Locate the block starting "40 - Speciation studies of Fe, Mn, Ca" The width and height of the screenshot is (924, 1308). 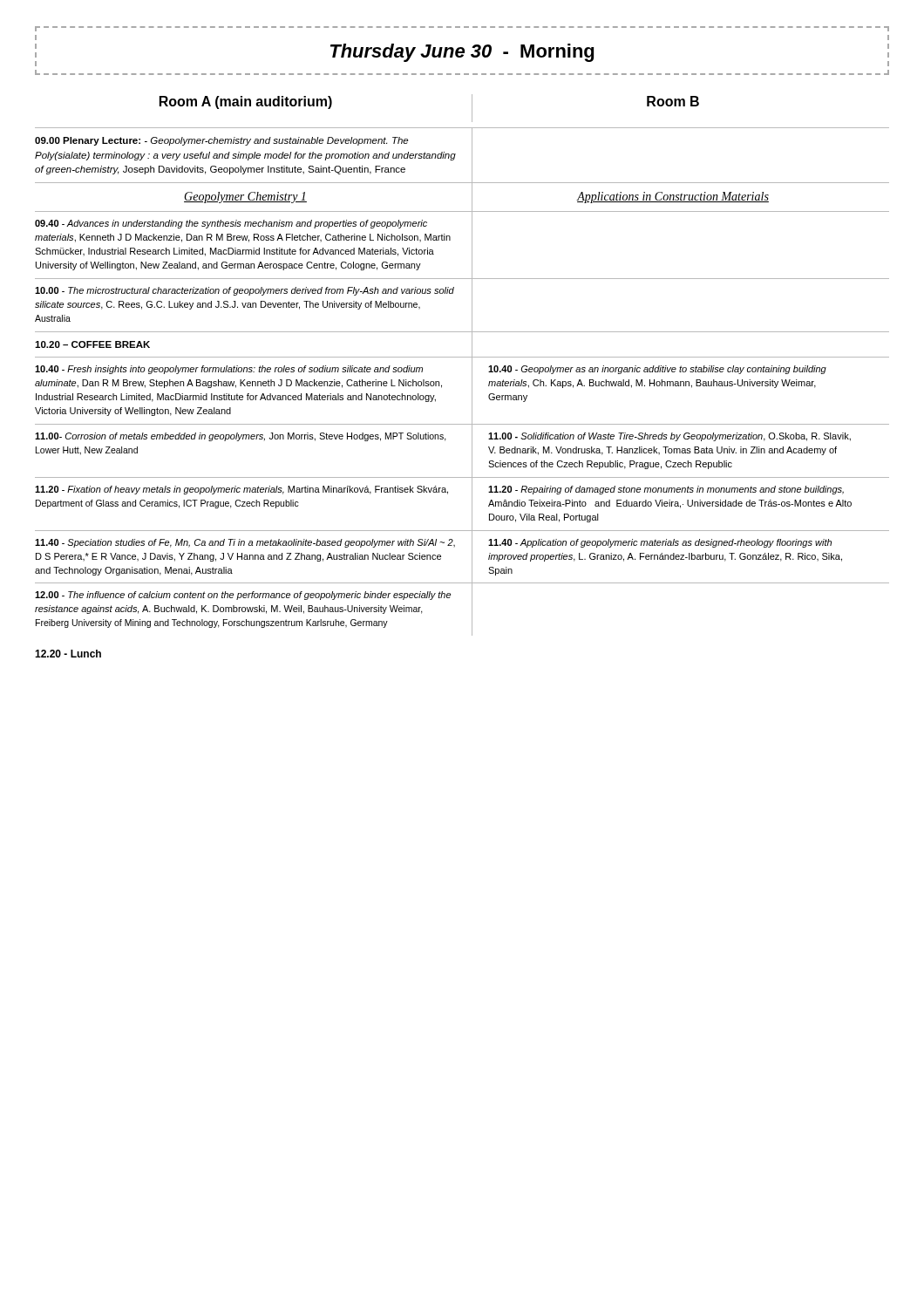click(x=245, y=556)
